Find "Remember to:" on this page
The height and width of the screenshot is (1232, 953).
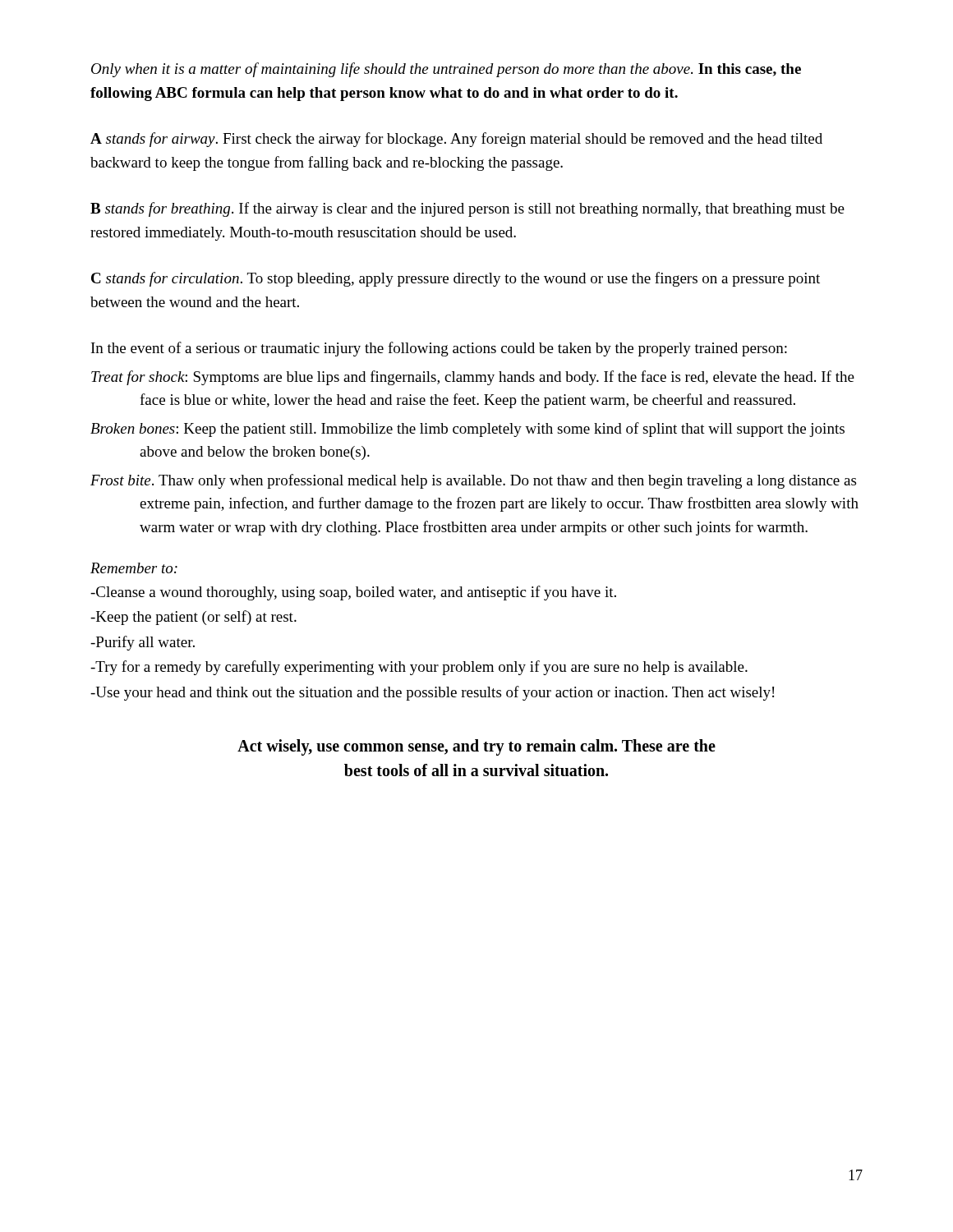pos(134,568)
